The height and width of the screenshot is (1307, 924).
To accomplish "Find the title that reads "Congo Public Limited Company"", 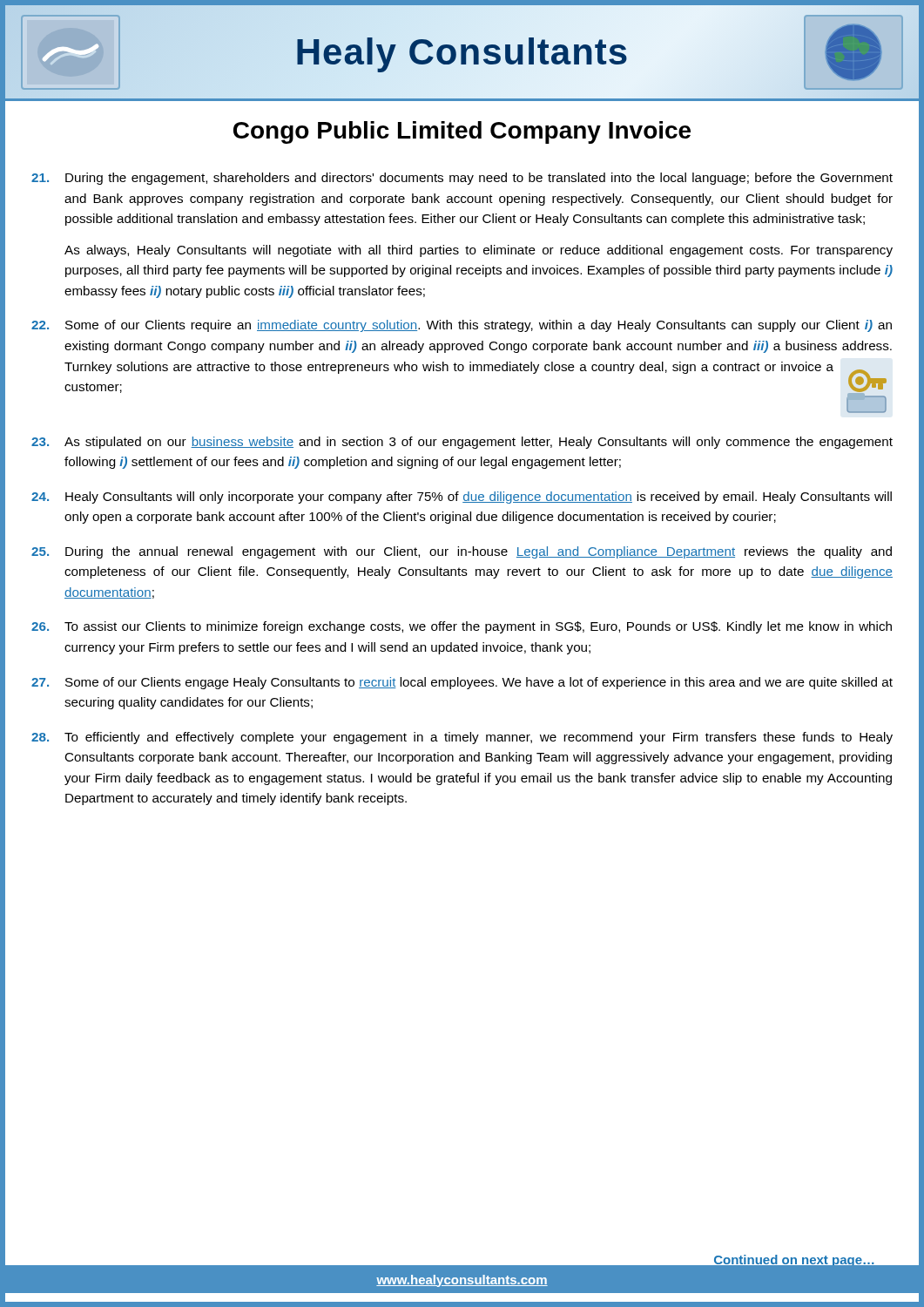I will coord(462,130).
